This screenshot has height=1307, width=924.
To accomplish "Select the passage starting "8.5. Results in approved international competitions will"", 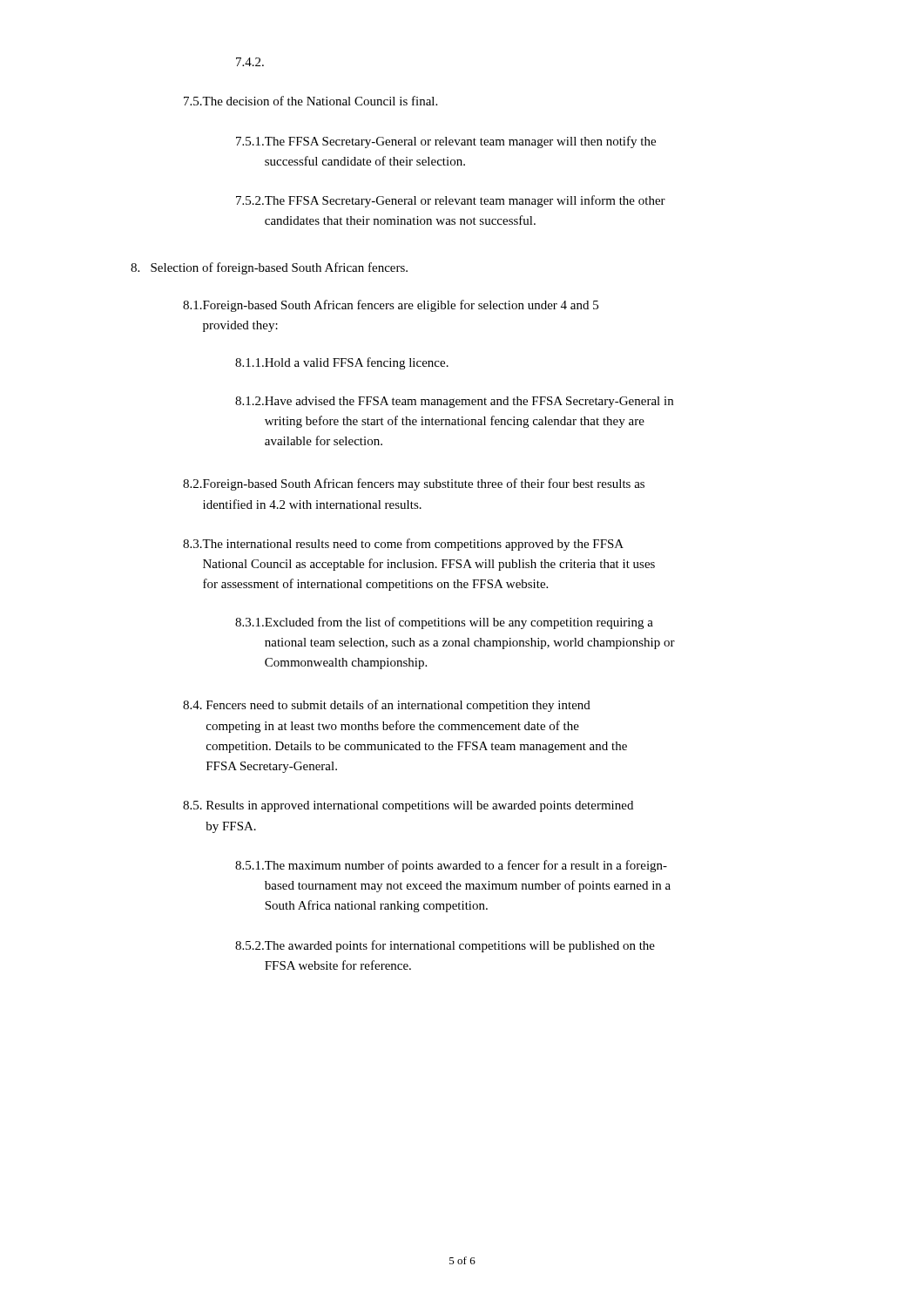I will point(408,815).
